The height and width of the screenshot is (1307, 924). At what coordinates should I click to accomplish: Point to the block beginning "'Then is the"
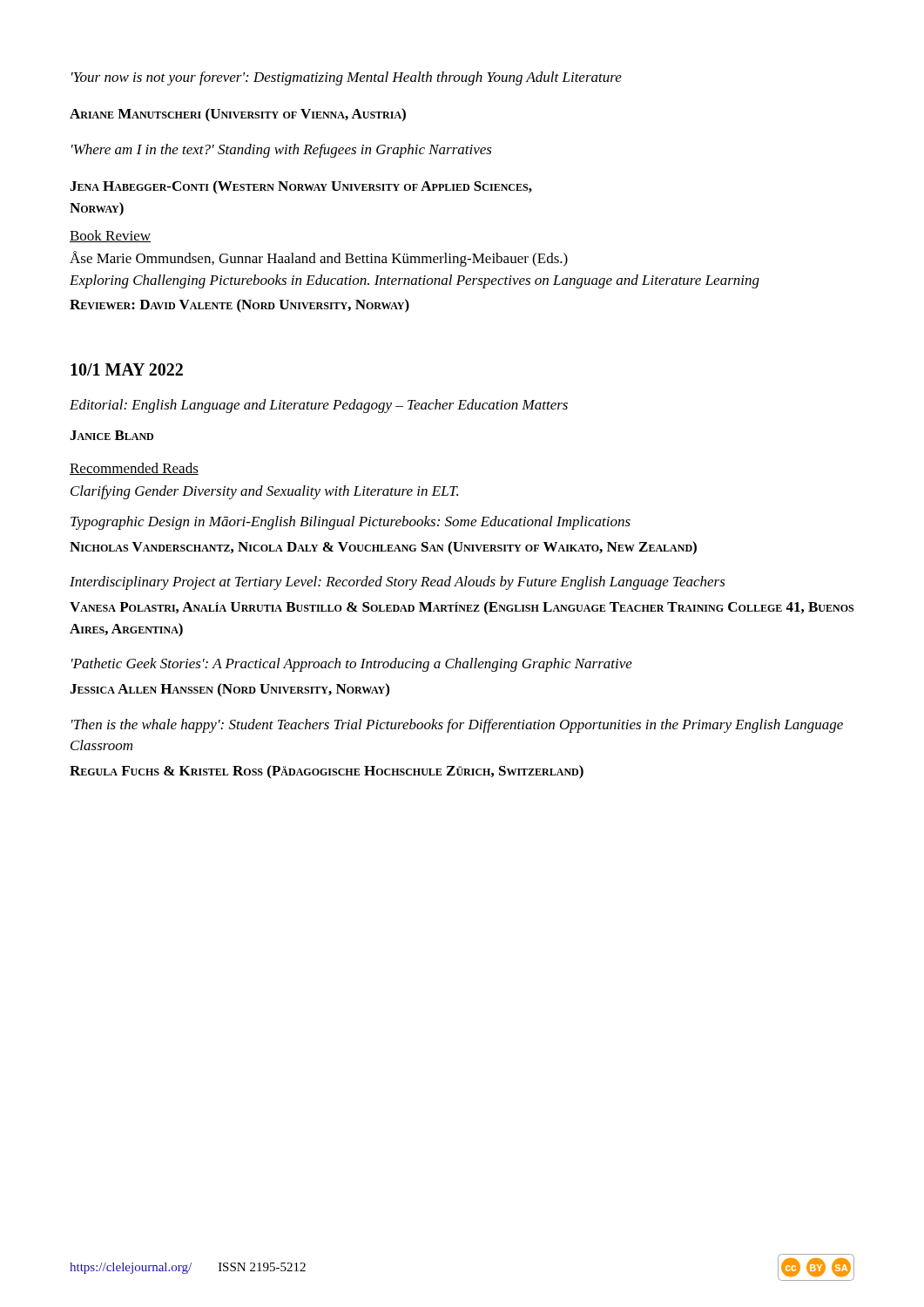click(x=462, y=736)
